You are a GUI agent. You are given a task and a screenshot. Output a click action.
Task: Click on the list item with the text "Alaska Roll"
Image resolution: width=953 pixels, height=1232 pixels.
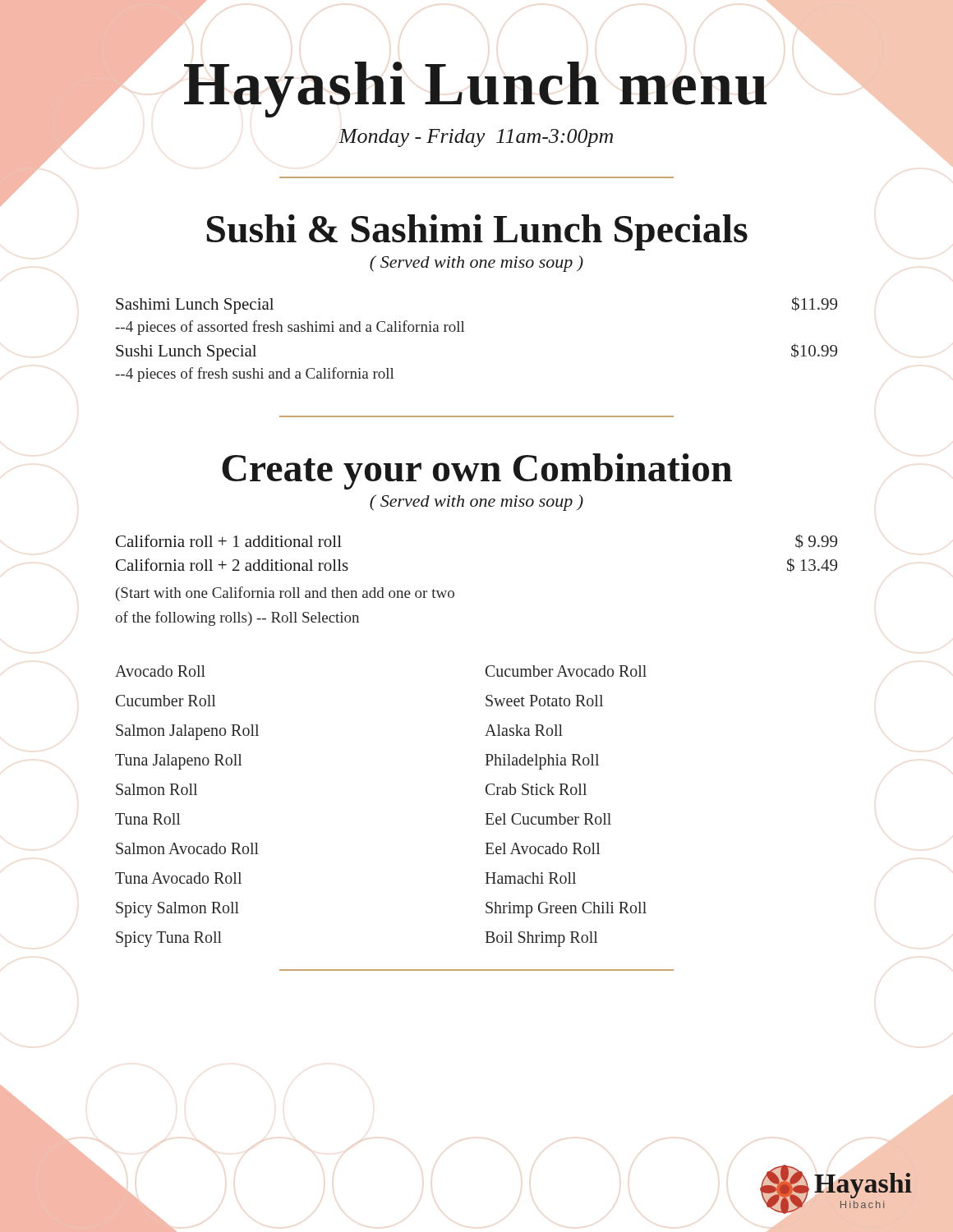pos(524,730)
